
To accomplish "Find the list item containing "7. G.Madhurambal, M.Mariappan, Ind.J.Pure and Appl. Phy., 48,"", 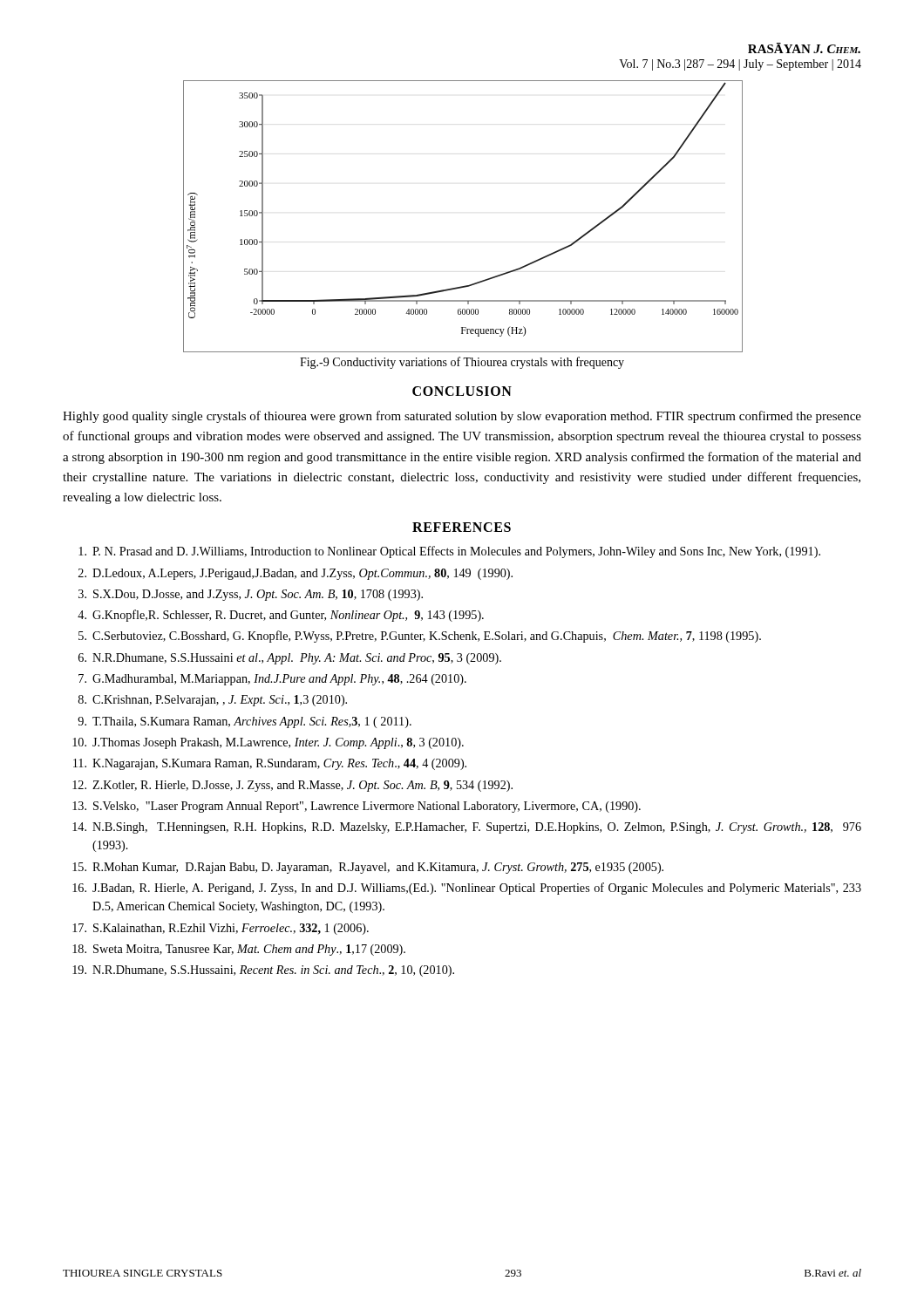I will click(462, 679).
